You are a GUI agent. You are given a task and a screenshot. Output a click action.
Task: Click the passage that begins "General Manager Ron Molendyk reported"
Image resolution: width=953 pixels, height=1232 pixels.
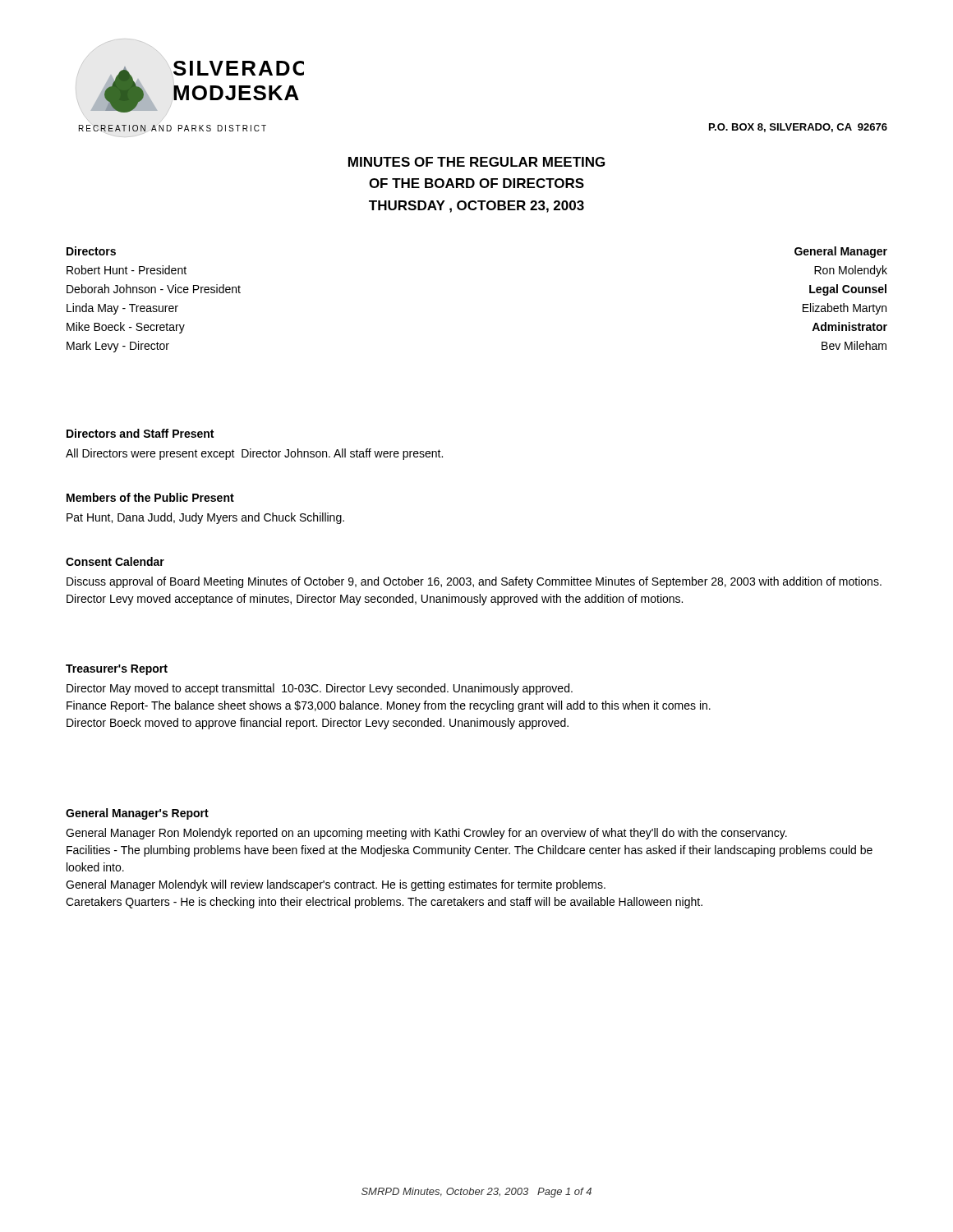point(469,867)
